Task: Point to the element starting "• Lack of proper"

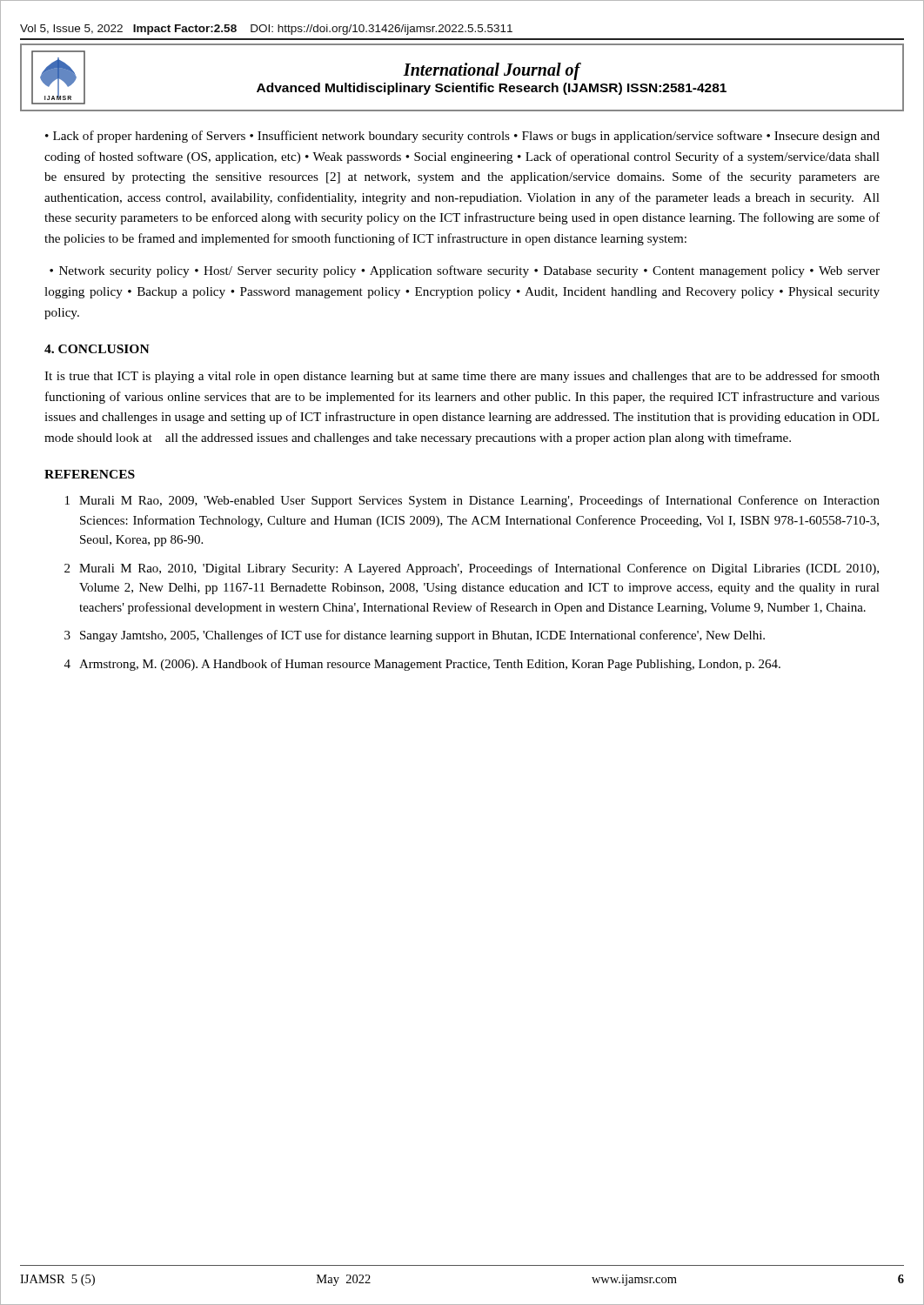Action: pos(462,187)
